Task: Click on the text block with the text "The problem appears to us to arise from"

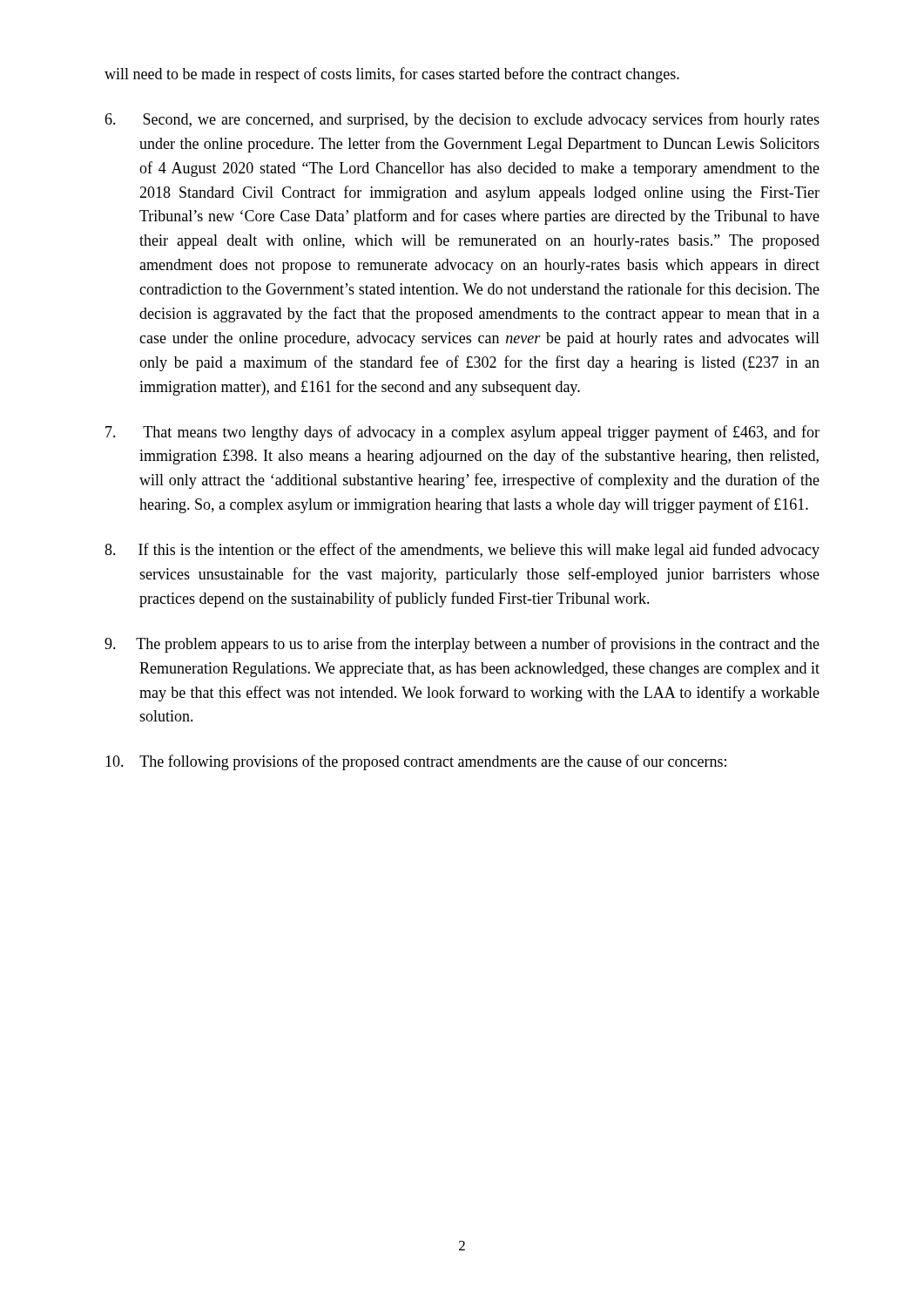Action: point(462,680)
